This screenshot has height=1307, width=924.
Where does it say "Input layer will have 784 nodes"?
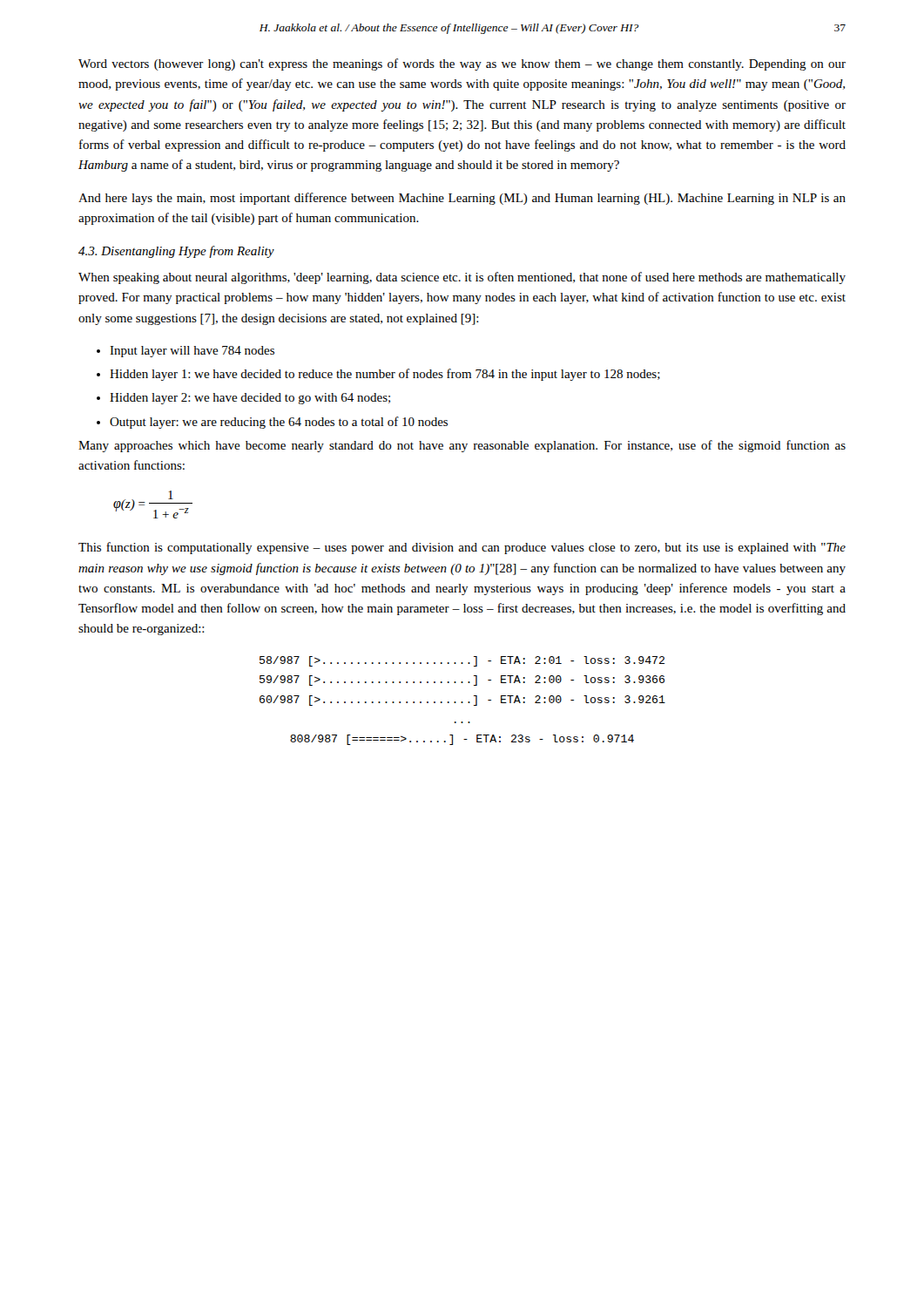(185, 352)
